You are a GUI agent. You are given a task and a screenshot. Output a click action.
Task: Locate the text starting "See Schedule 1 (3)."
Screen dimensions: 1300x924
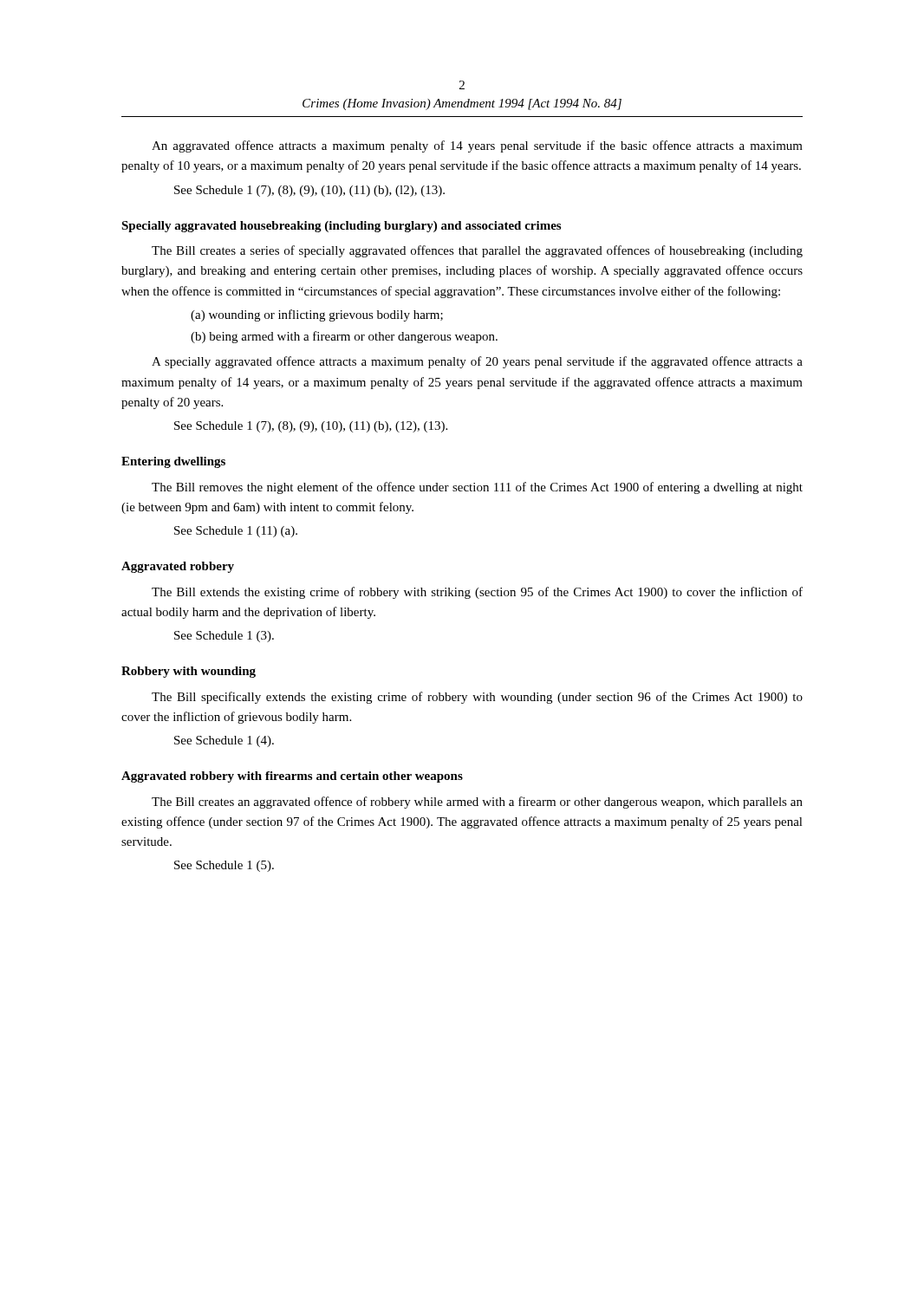(x=224, y=635)
